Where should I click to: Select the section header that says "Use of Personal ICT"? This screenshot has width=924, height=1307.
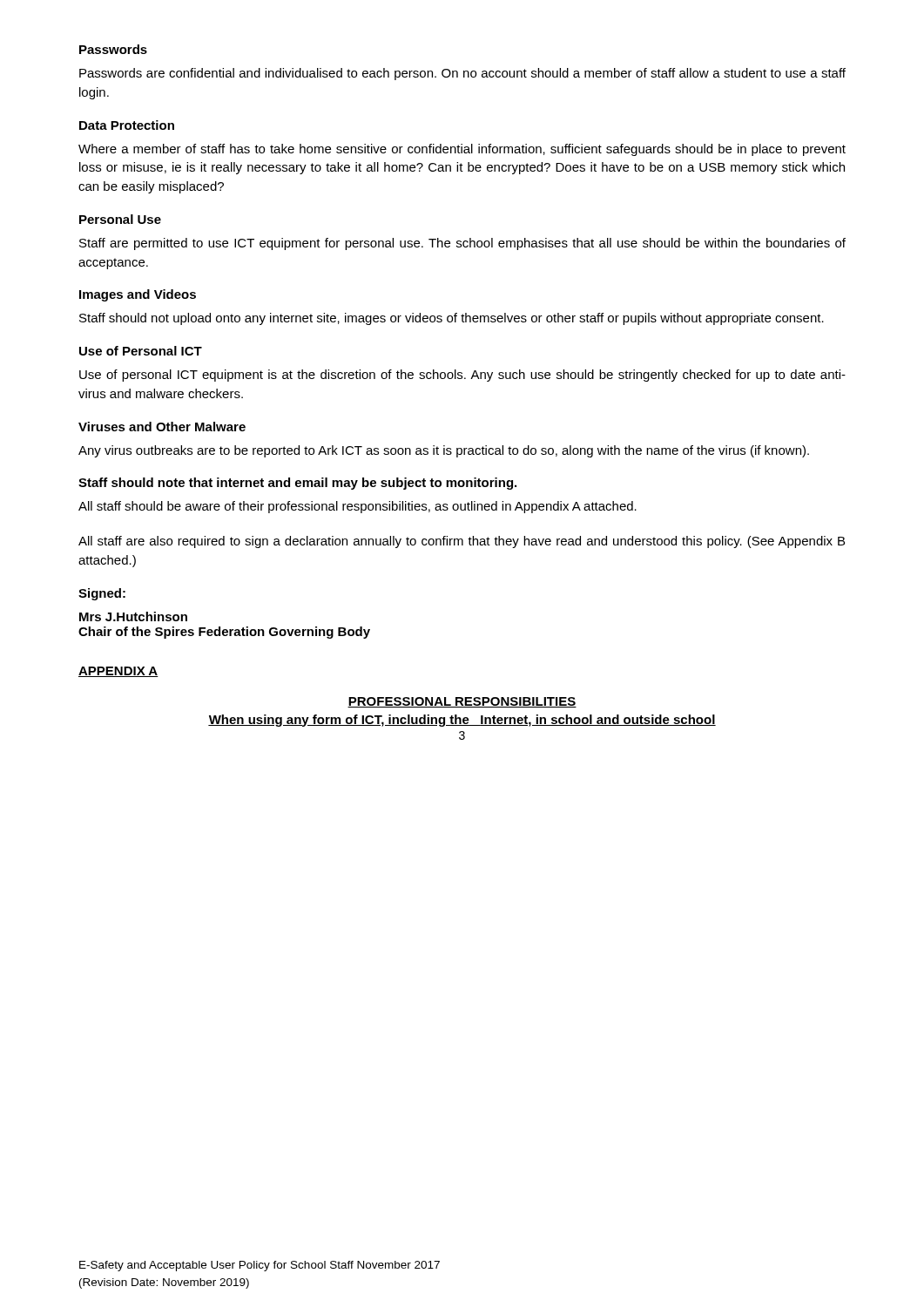[140, 351]
